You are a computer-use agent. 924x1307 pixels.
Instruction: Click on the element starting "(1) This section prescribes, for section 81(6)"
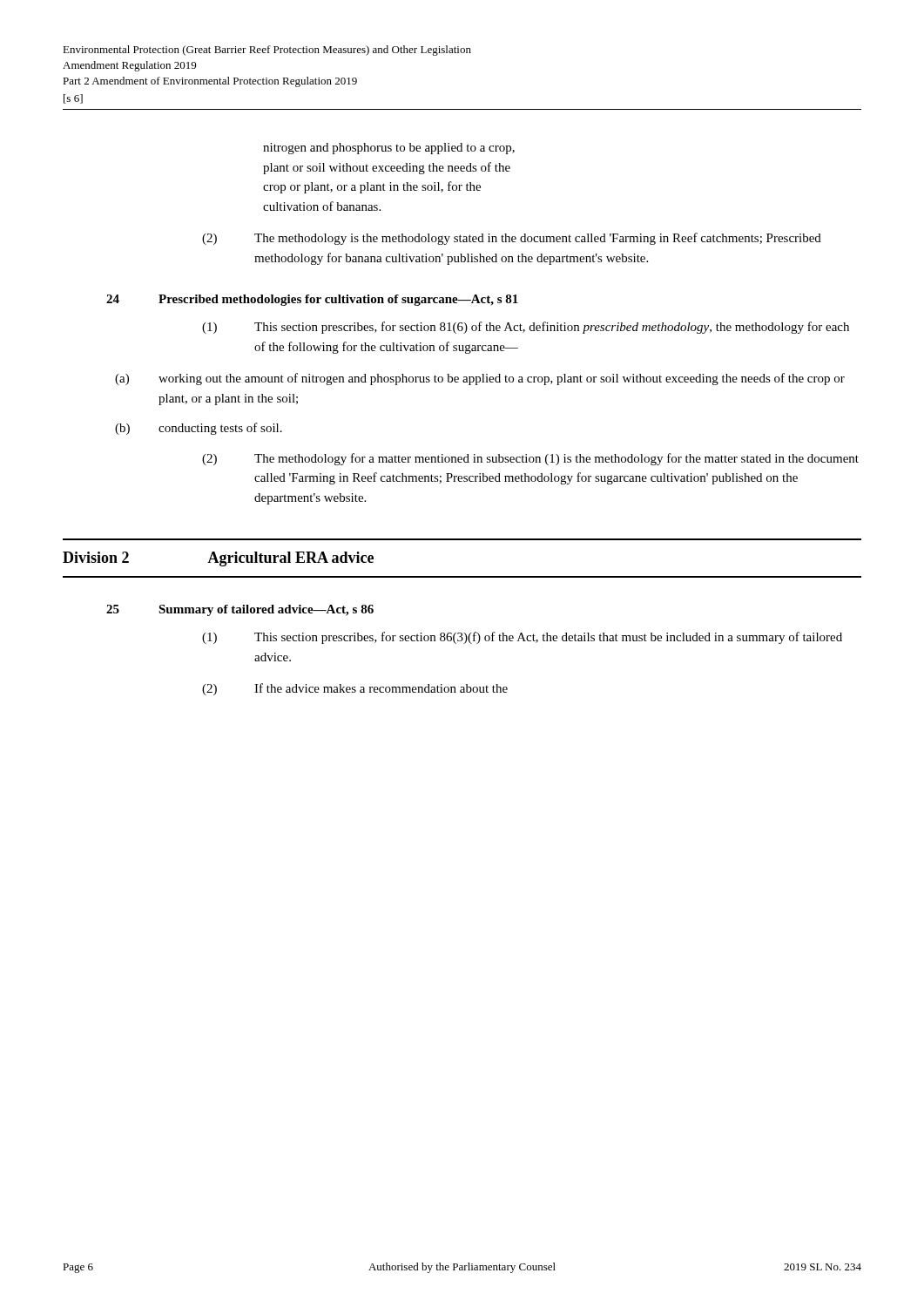click(462, 337)
